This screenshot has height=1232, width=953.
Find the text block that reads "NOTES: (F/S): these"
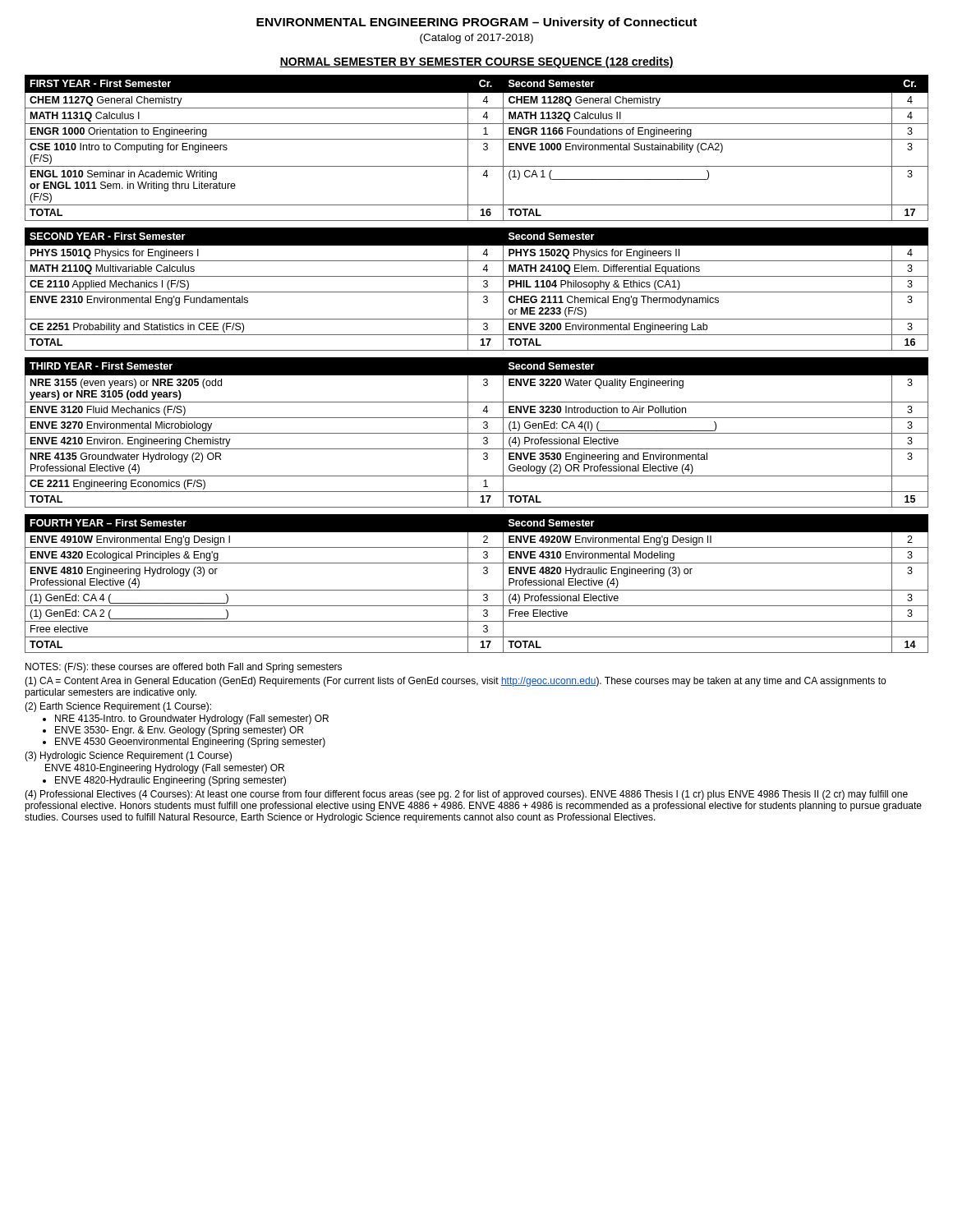184,667
